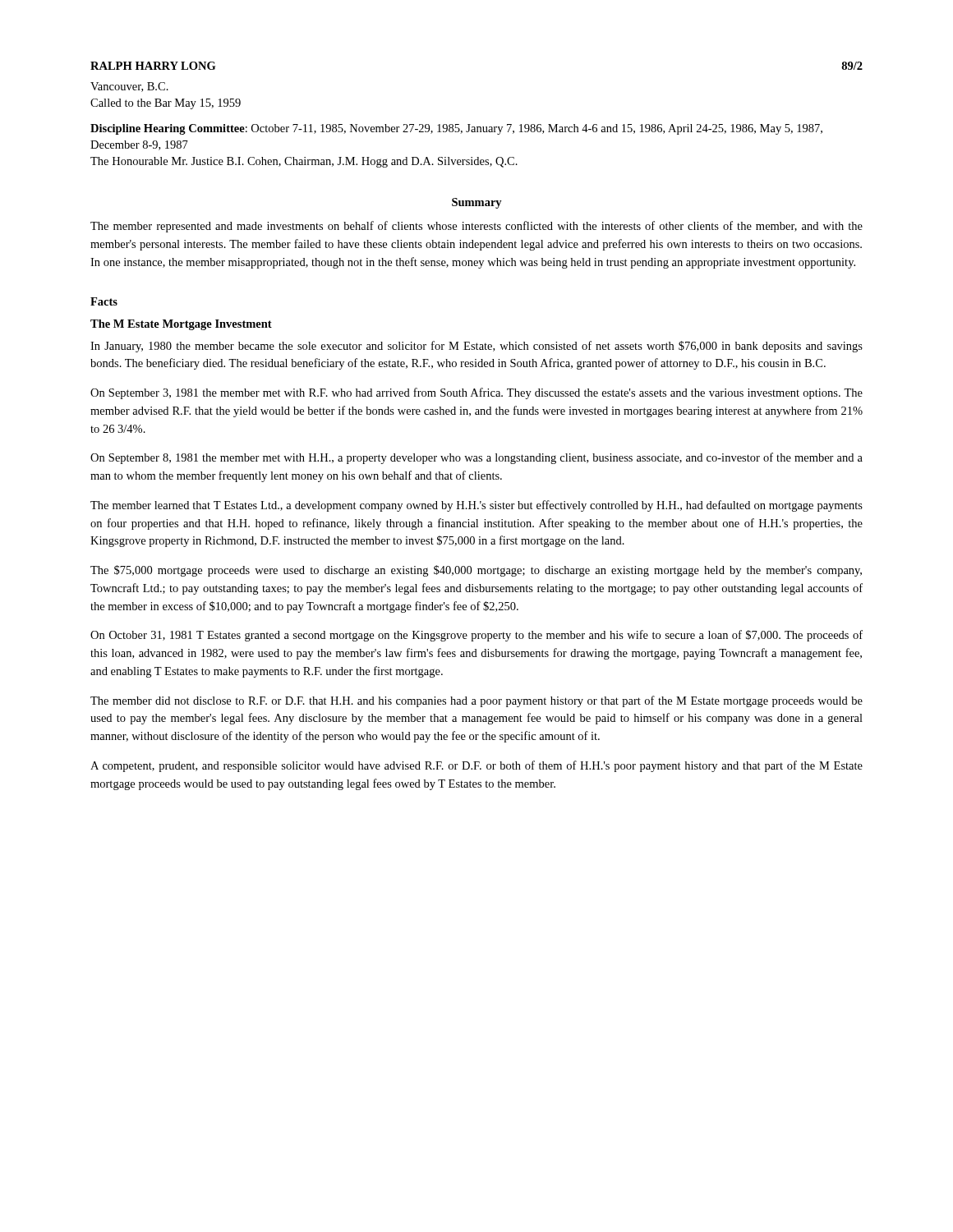Locate the region starting "The $75,000 mortgage proceeds were used to discharge"

(476, 588)
